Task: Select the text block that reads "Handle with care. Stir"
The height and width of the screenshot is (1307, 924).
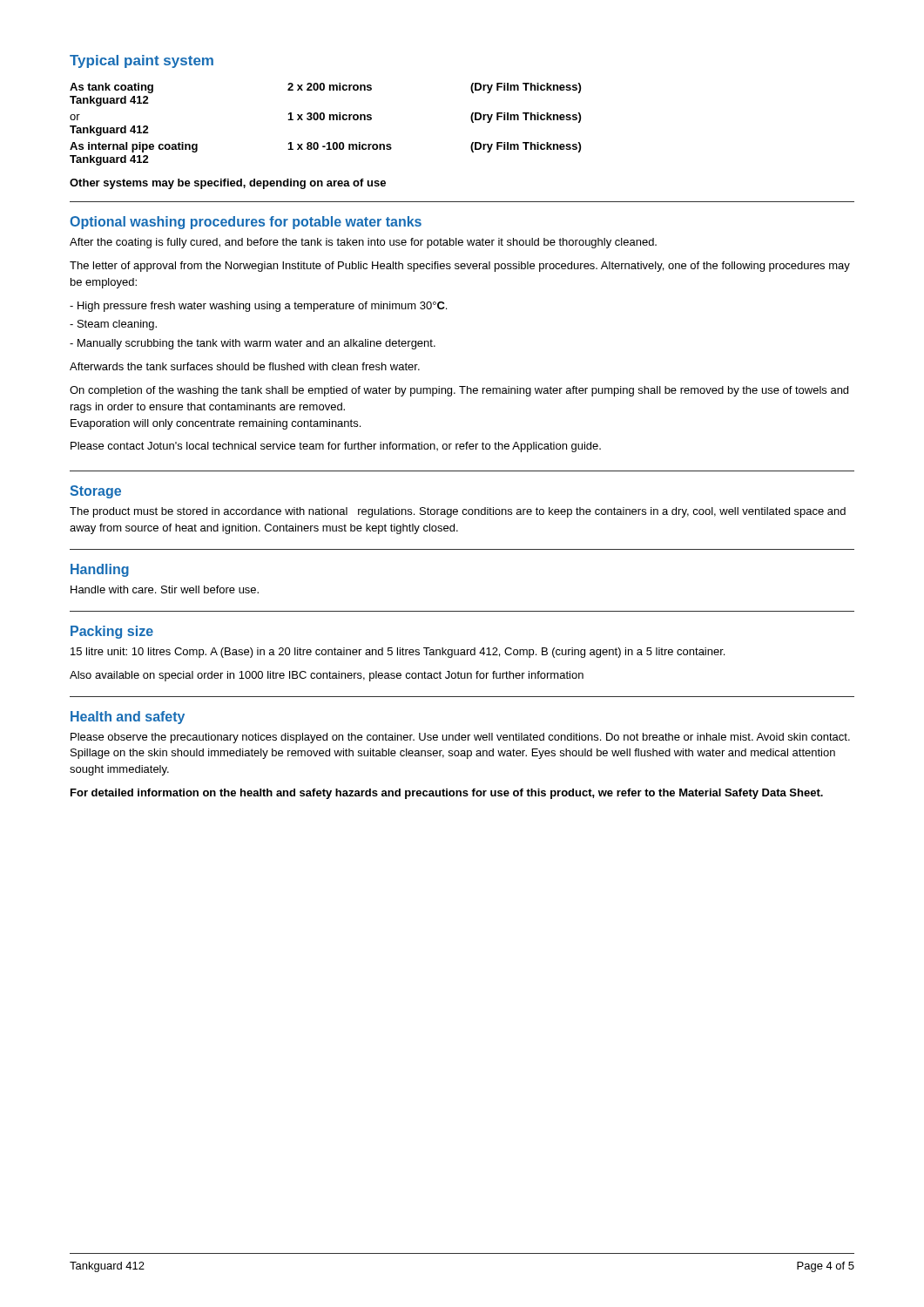Action: click(x=165, y=589)
